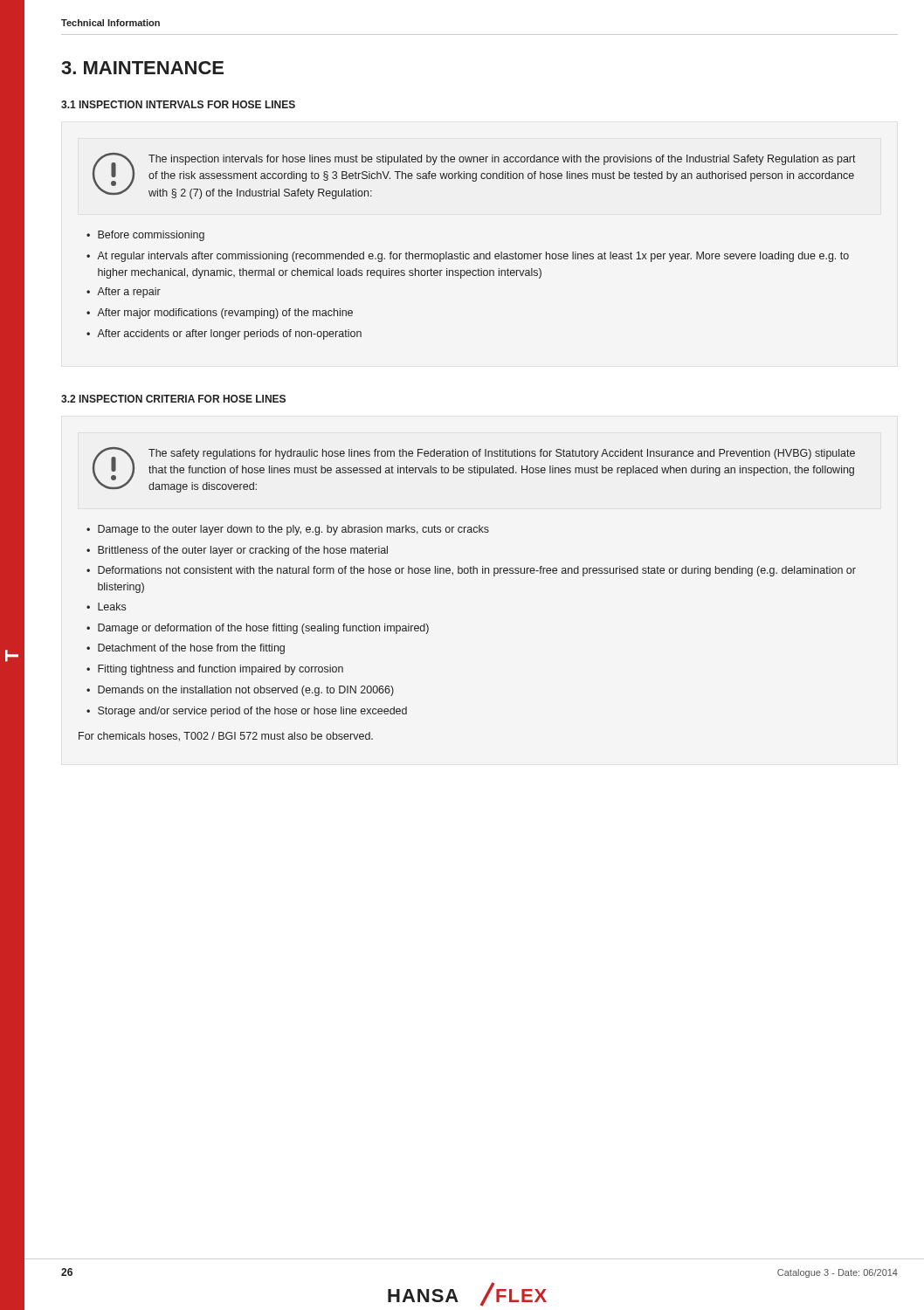Image resolution: width=924 pixels, height=1310 pixels.
Task: Locate the text starting "The safety regulations for hydraulic hose lines"
Action: [x=502, y=470]
